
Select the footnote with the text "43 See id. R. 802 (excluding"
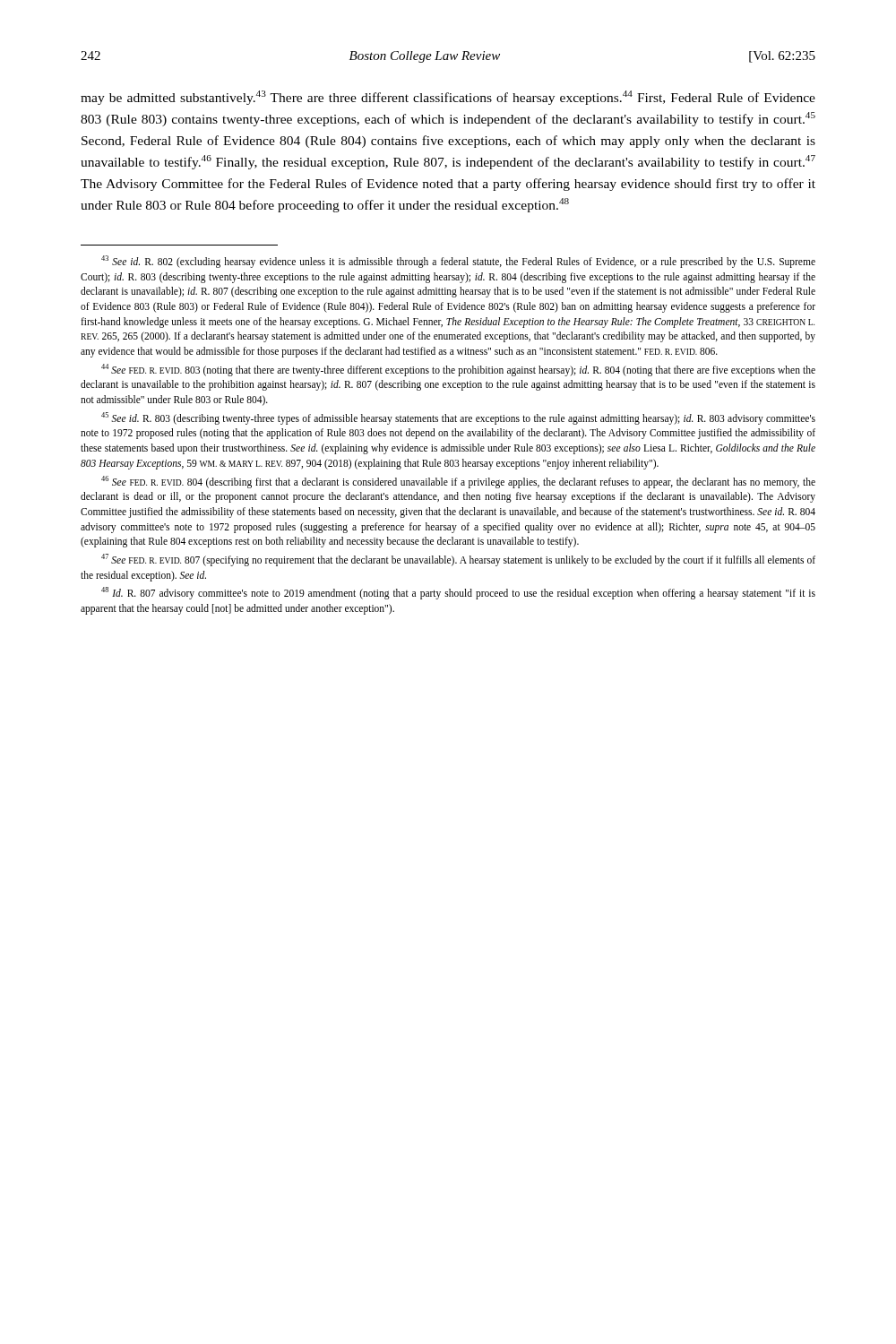(x=448, y=306)
